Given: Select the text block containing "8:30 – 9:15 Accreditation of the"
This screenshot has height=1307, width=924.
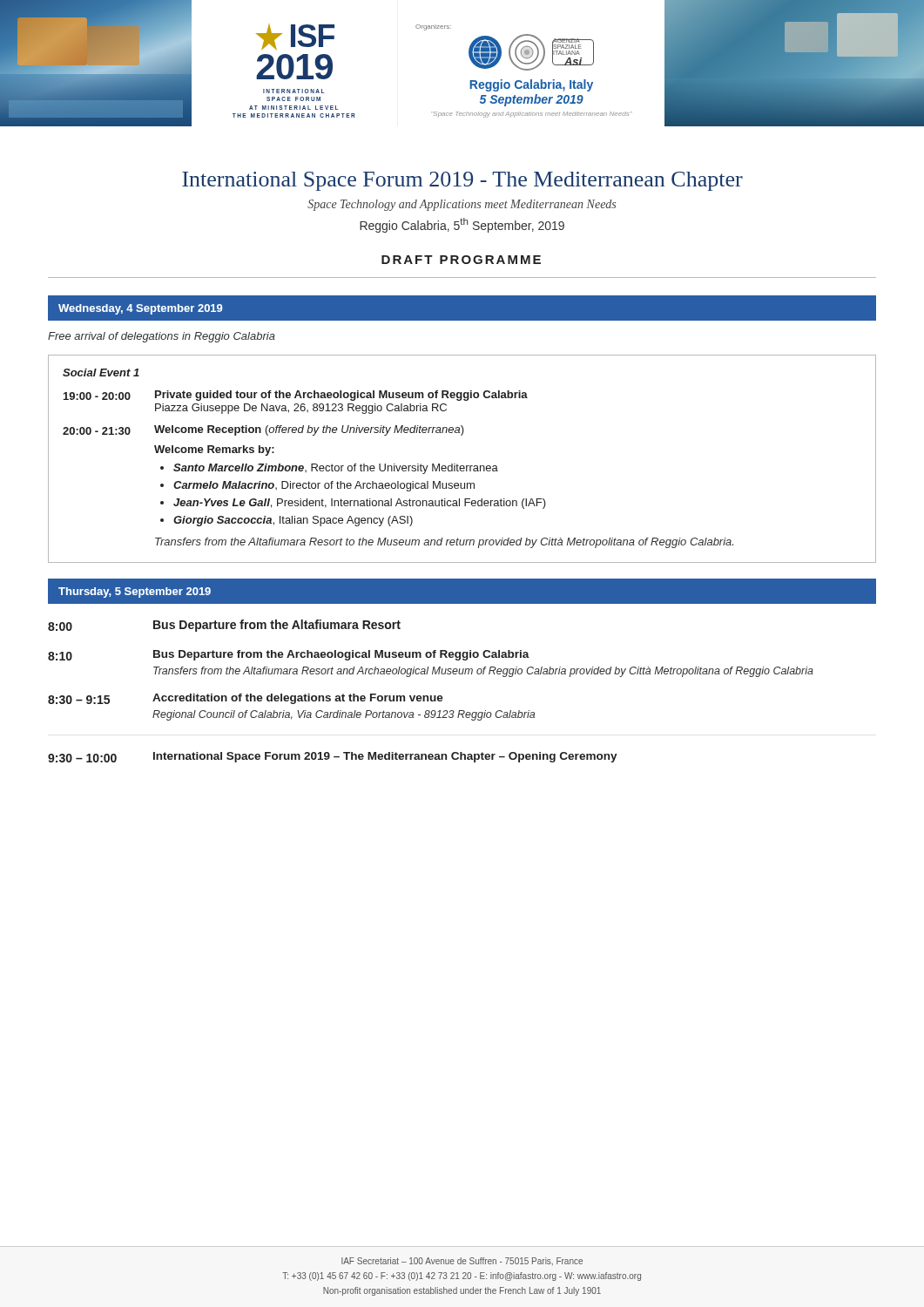Looking at the screenshot, I should point(462,705).
